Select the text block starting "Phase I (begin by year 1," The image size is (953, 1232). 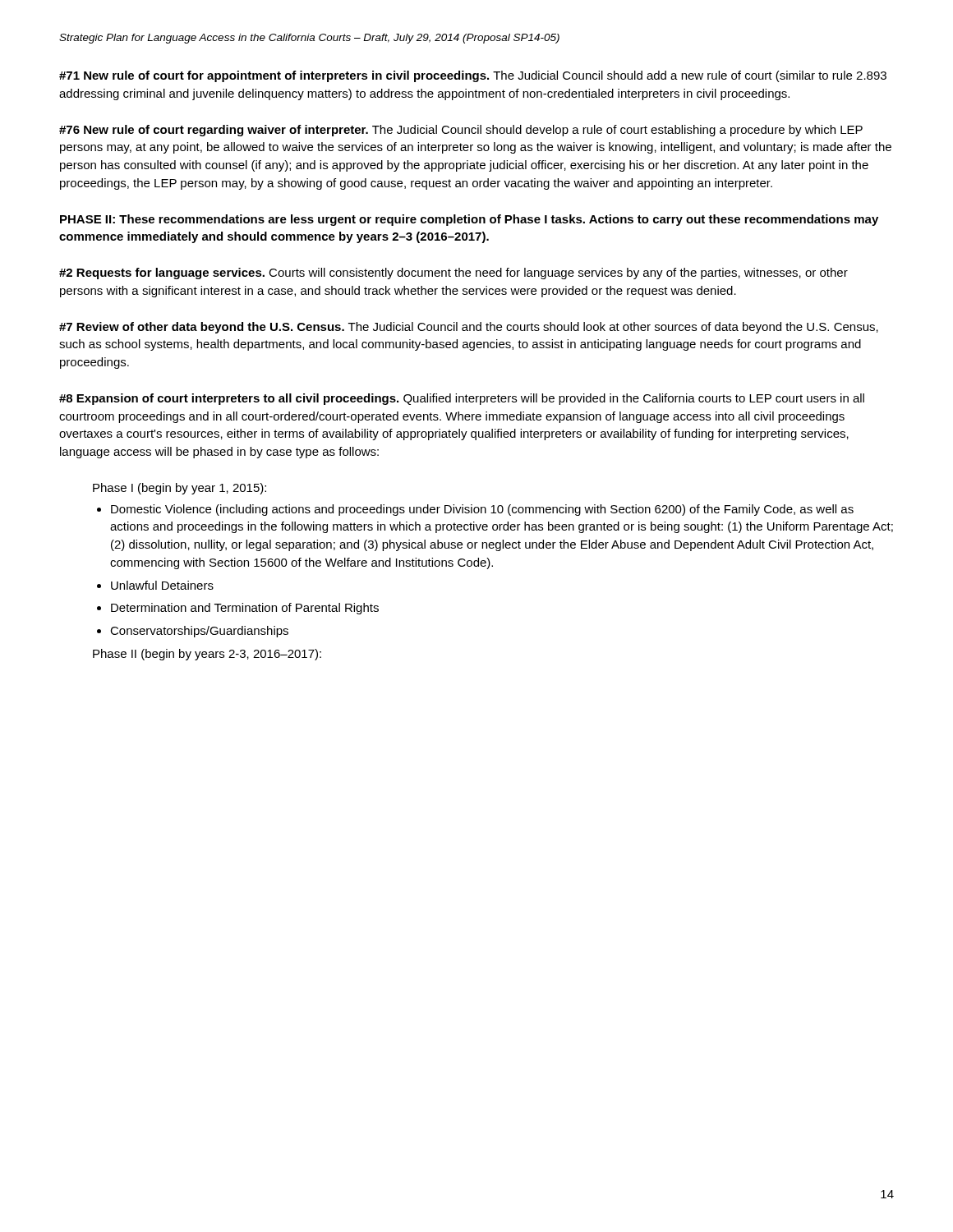180,487
